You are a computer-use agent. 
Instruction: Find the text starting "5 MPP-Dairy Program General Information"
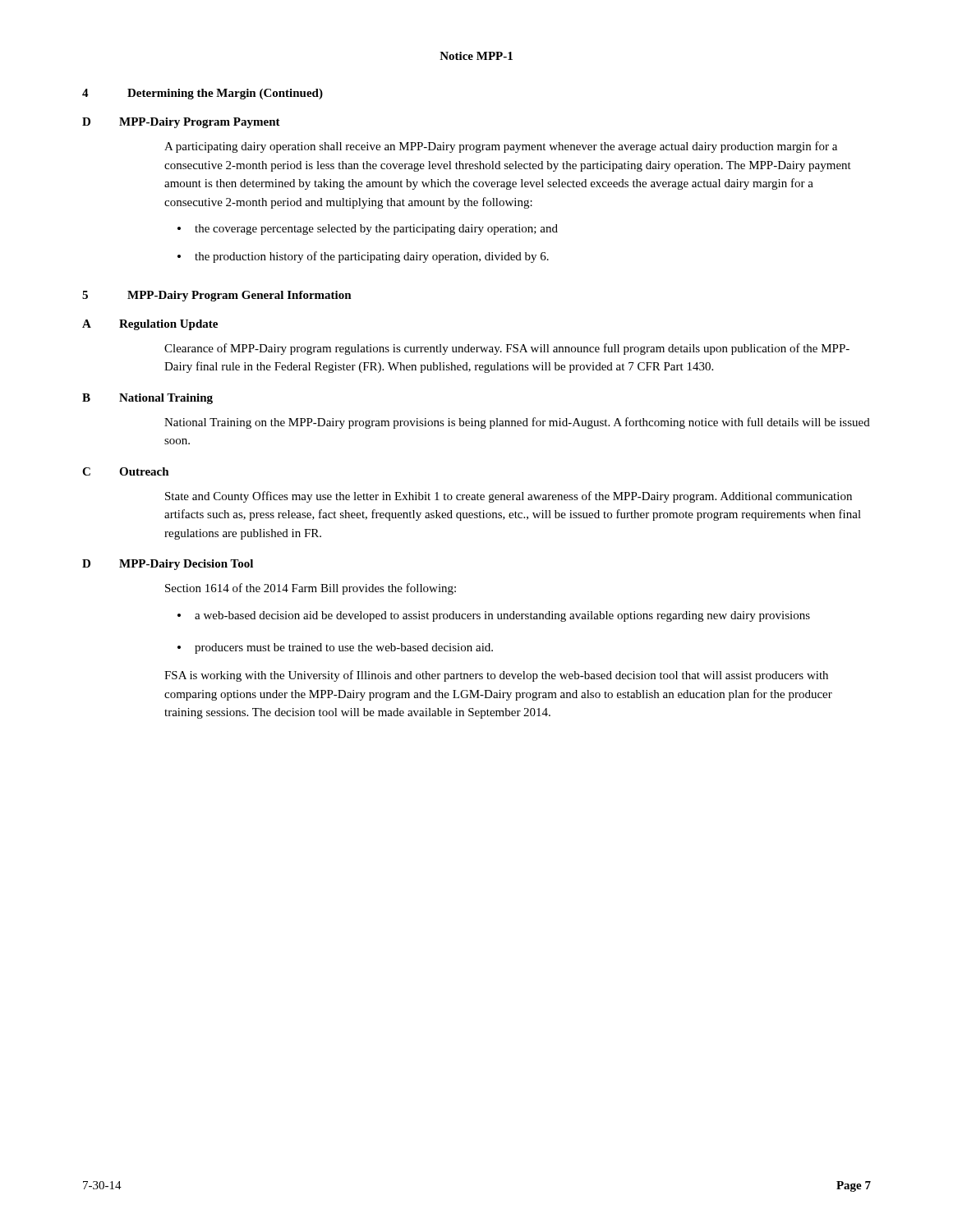pyautogui.click(x=217, y=296)
